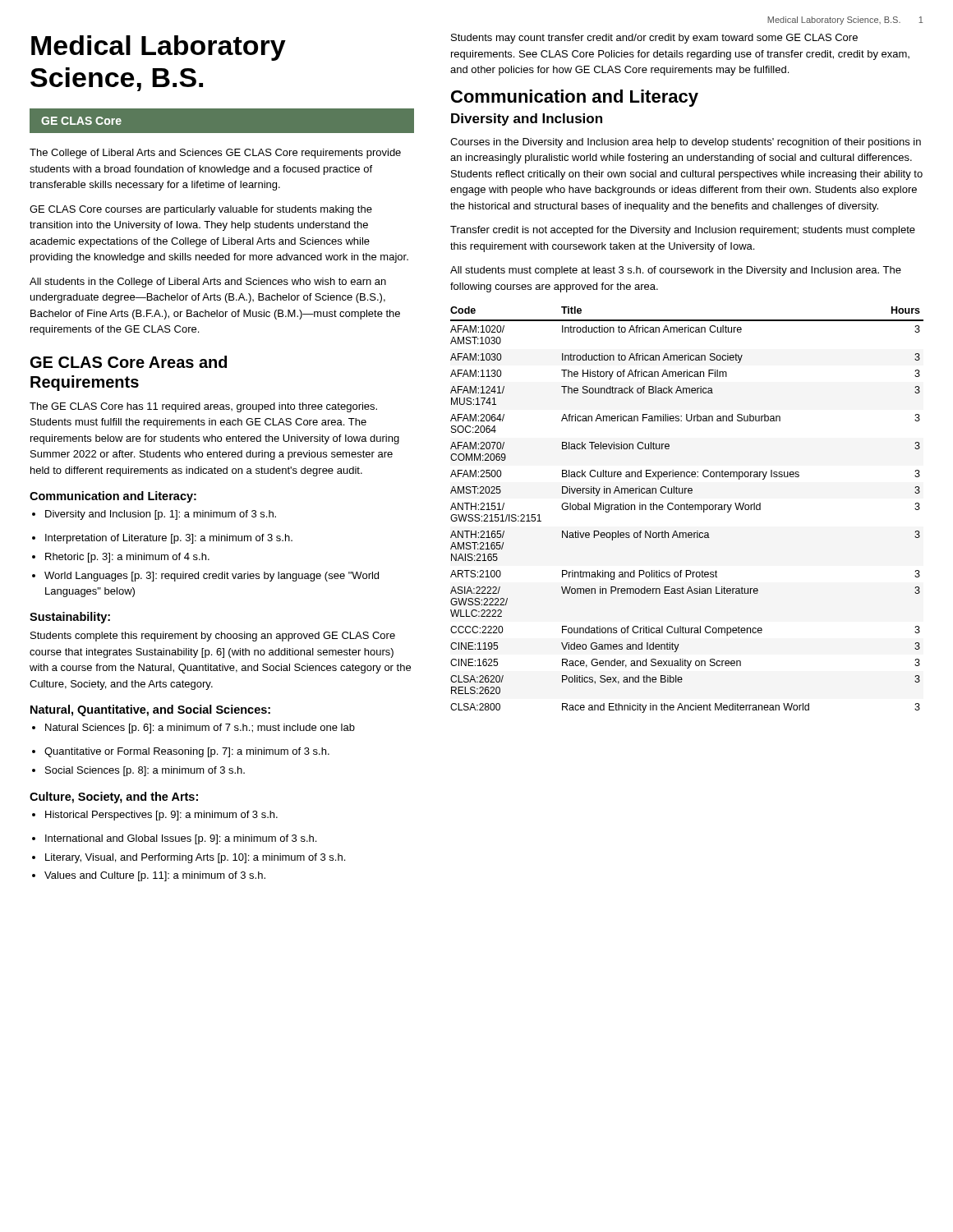
Task: Locate the text "Communication and Literacy:"
Action: [x=113, y=497]
